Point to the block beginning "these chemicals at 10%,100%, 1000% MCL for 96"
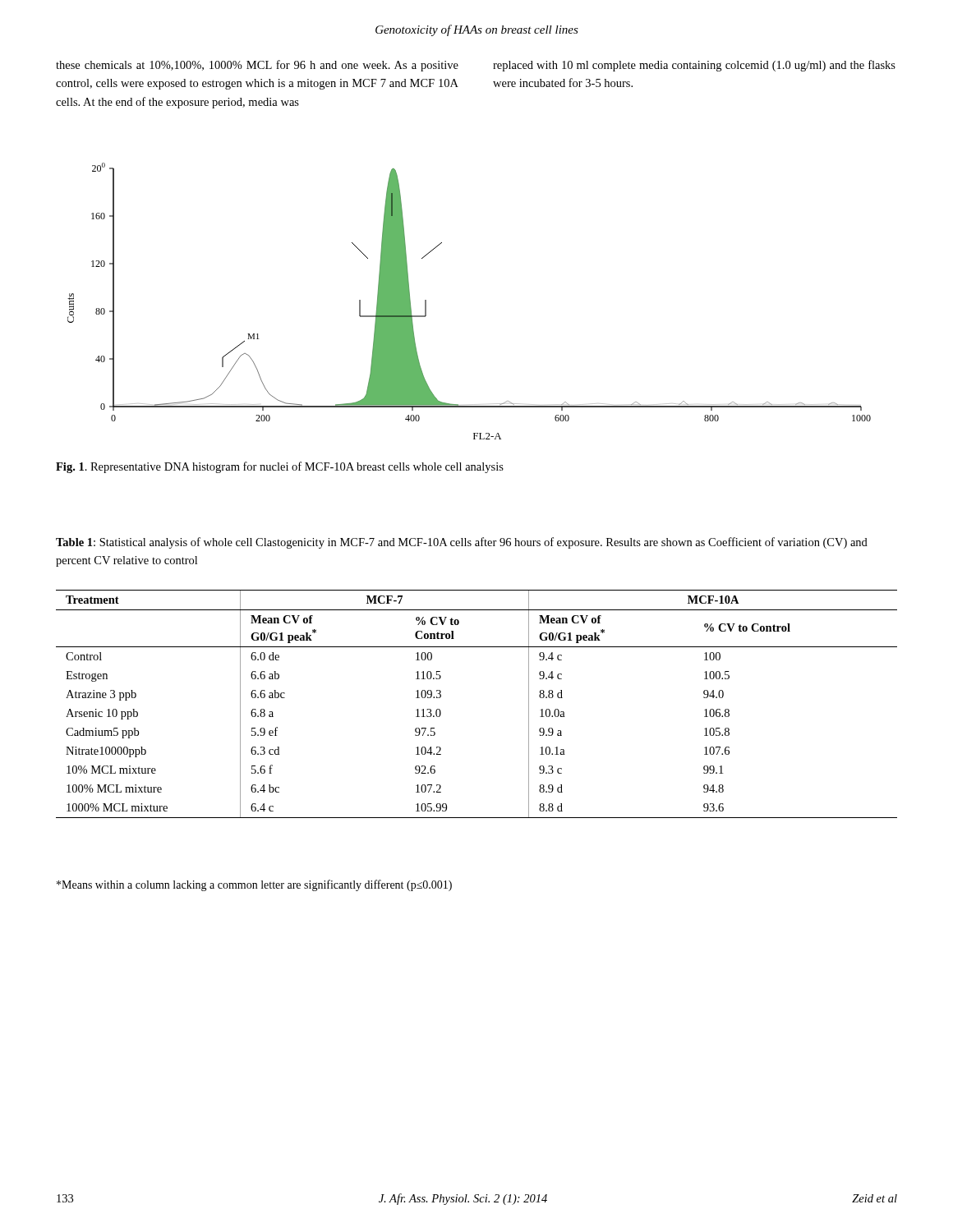 click(x=257, y=83)
